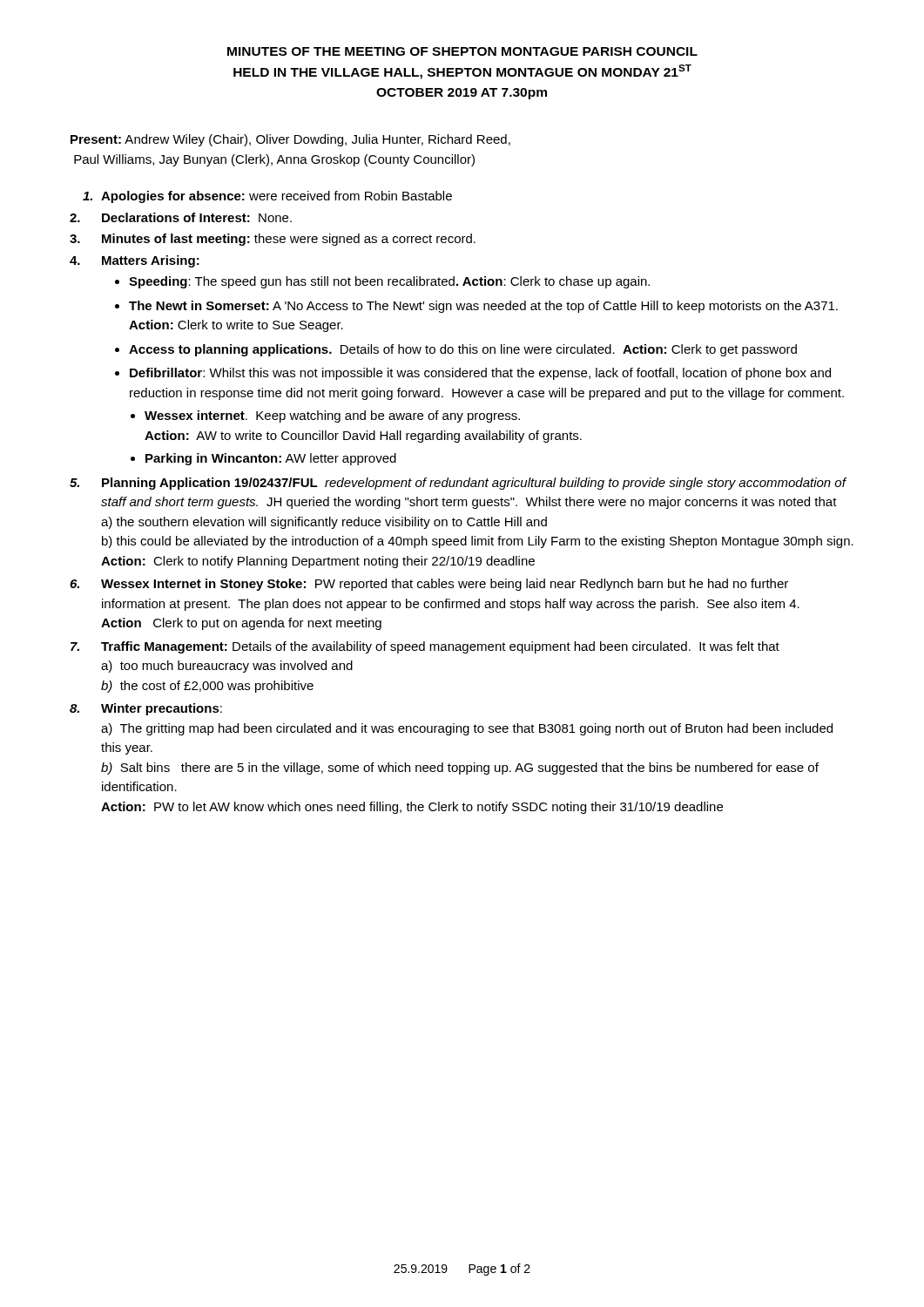Locate the title that opens with "MINUTES OF THE MEETING OF"
Screen dimensions: 1307x924
462,71
